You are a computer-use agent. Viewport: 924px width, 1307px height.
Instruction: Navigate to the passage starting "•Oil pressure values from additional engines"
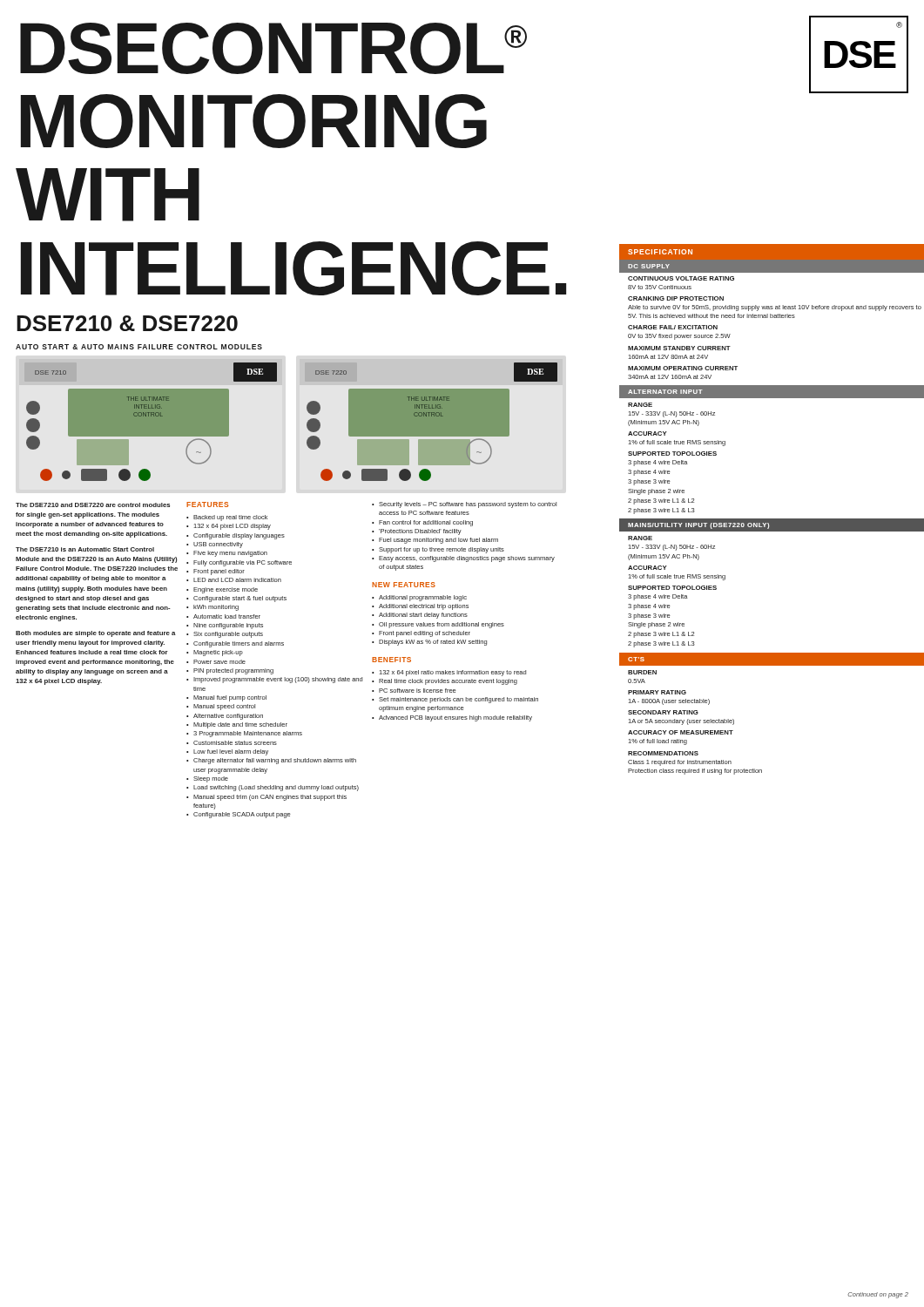pos(438,625)
